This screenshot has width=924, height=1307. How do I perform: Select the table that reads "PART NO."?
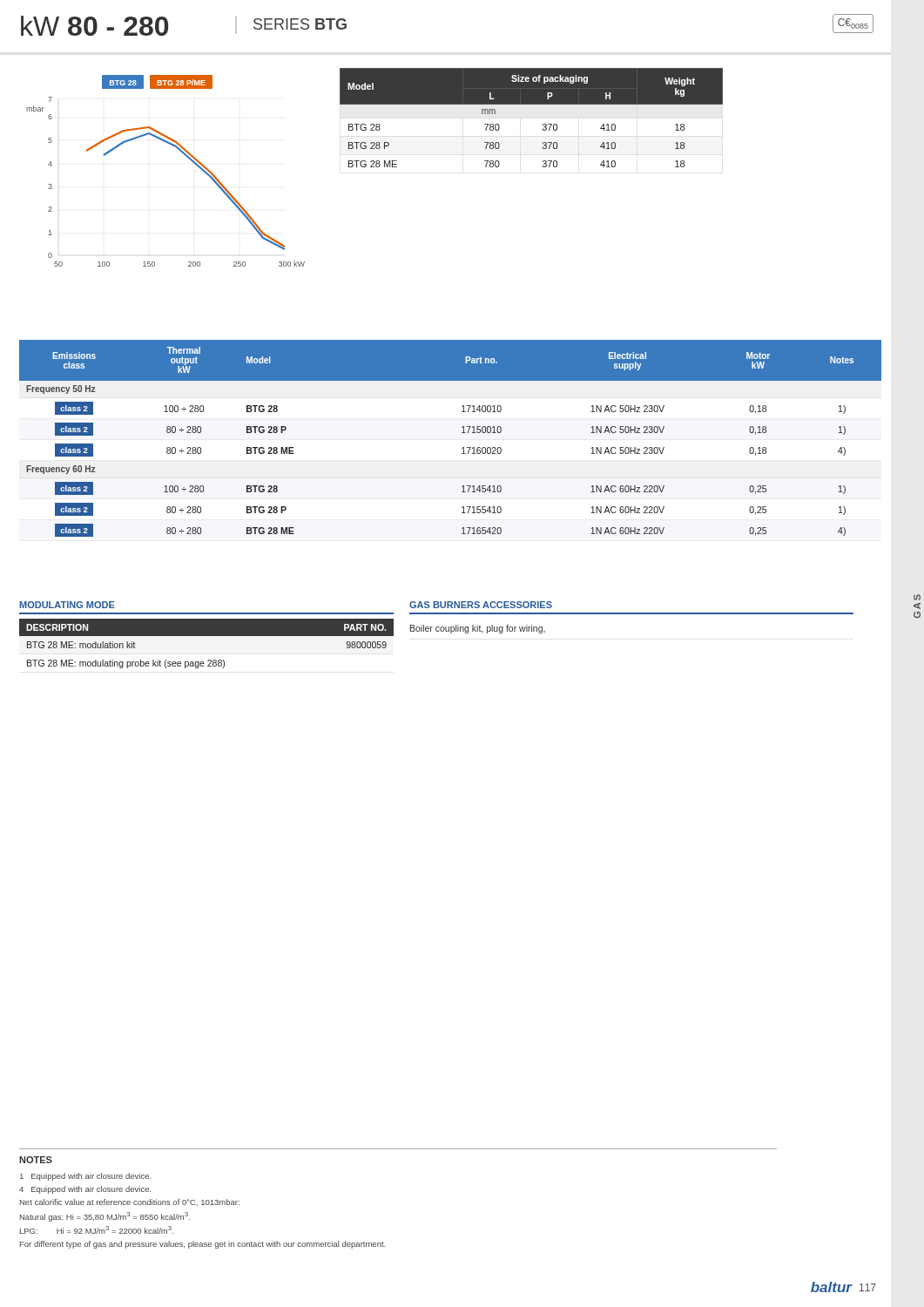tap(206, 646)
